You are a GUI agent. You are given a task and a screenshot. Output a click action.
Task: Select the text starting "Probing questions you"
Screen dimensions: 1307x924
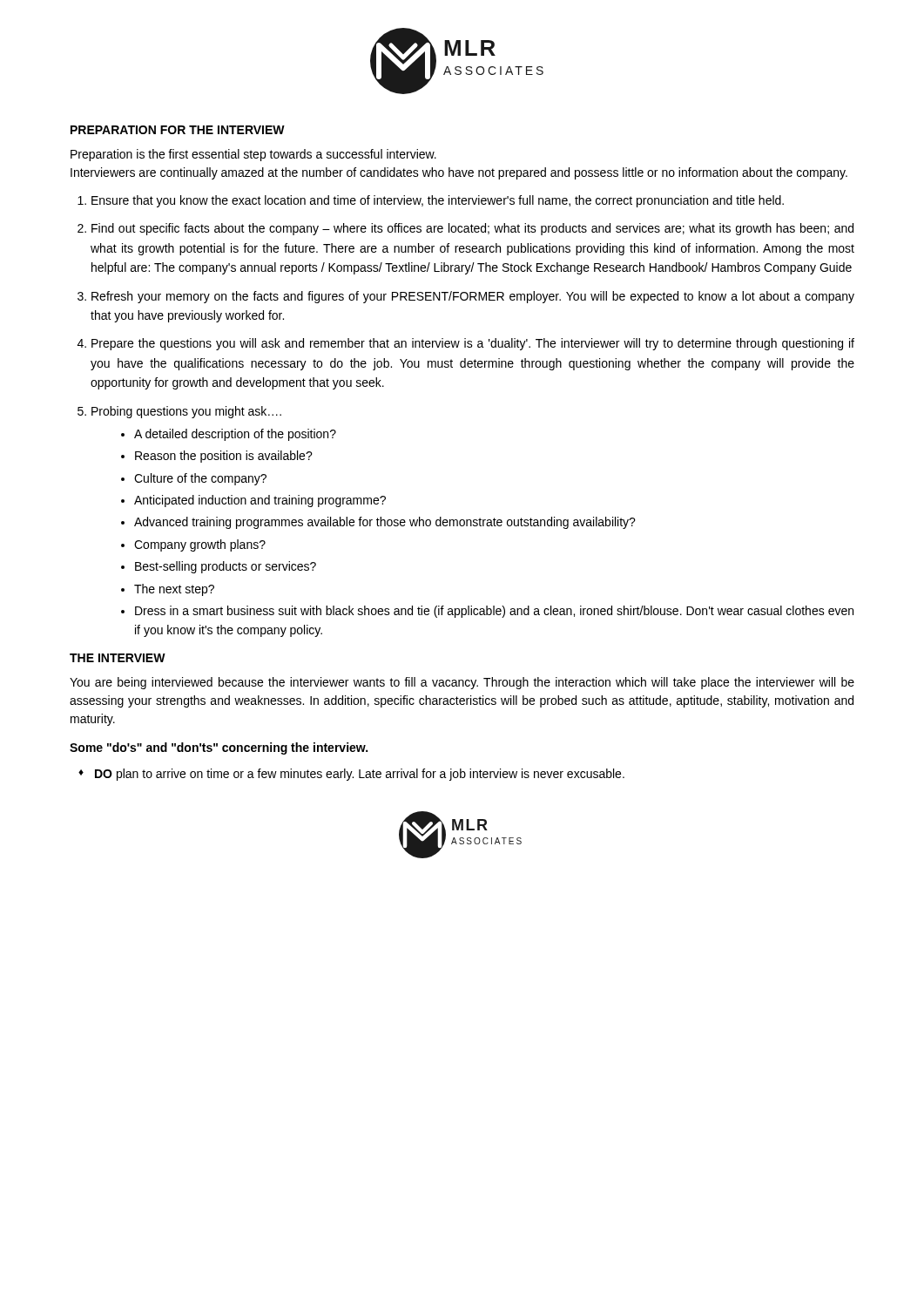click(x=472, y=521)
